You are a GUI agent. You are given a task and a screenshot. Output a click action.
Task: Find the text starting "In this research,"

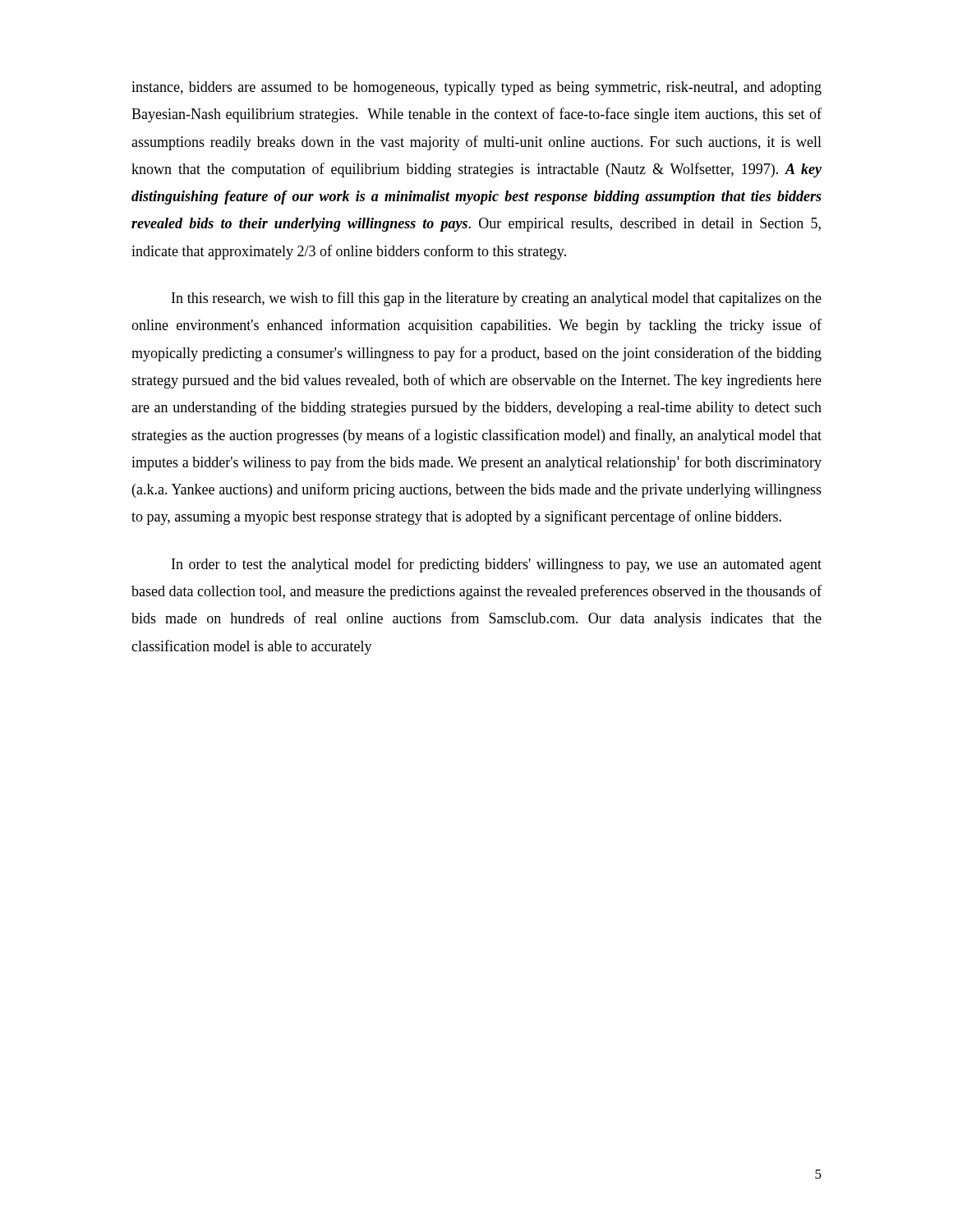(476, 408)
